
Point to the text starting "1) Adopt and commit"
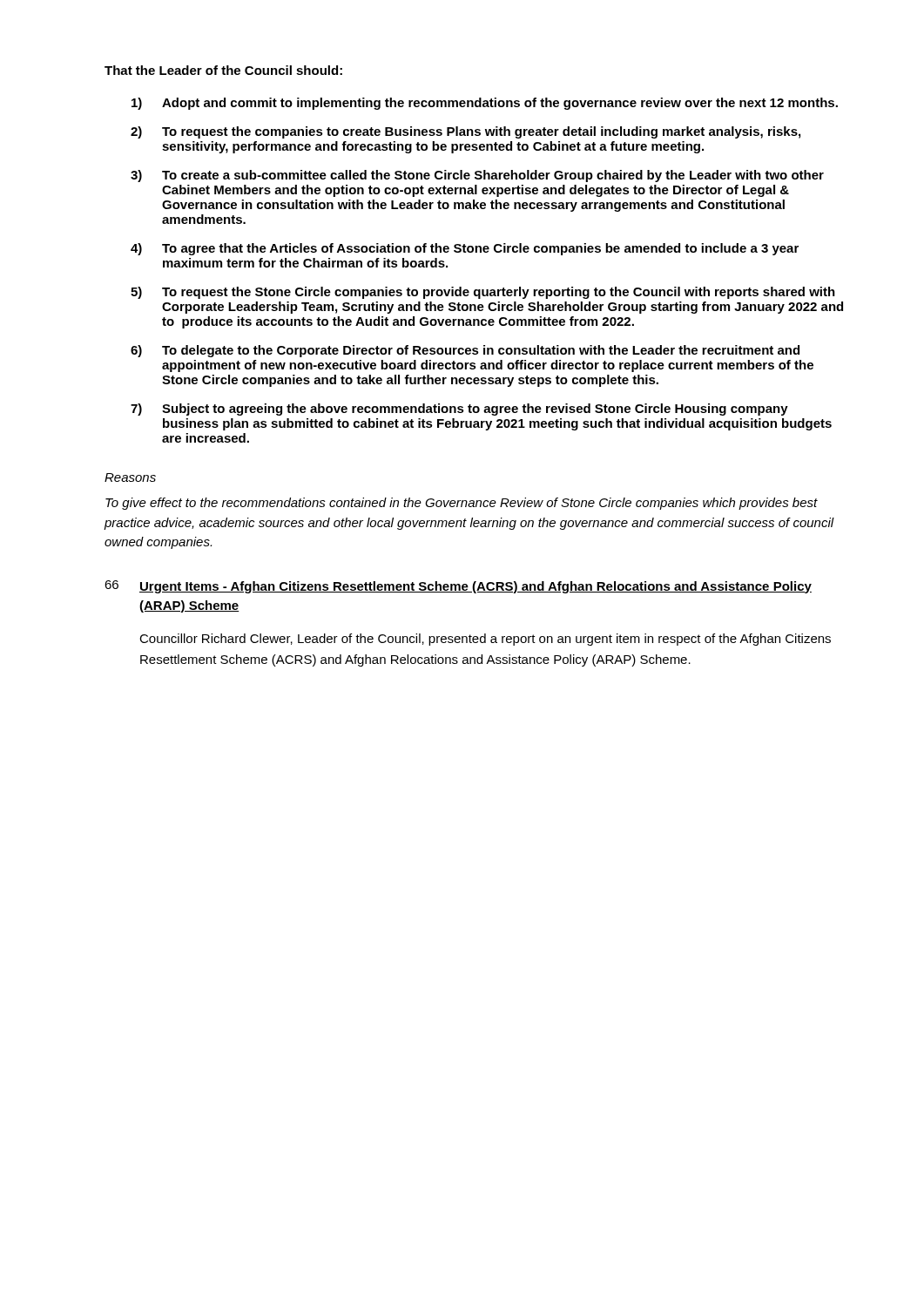(x=488, y=102)
